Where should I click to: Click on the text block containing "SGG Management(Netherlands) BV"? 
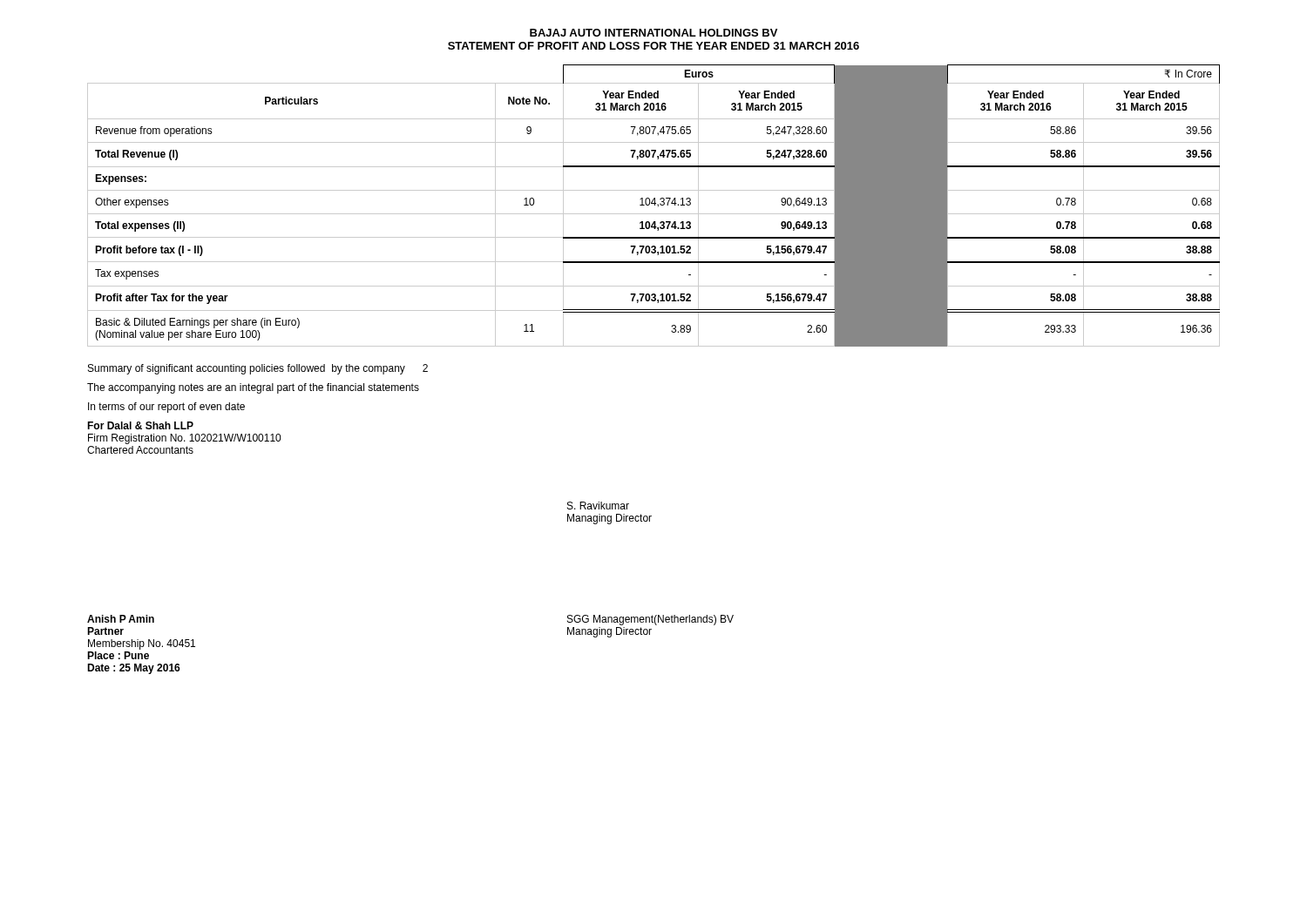coord(650,625)
